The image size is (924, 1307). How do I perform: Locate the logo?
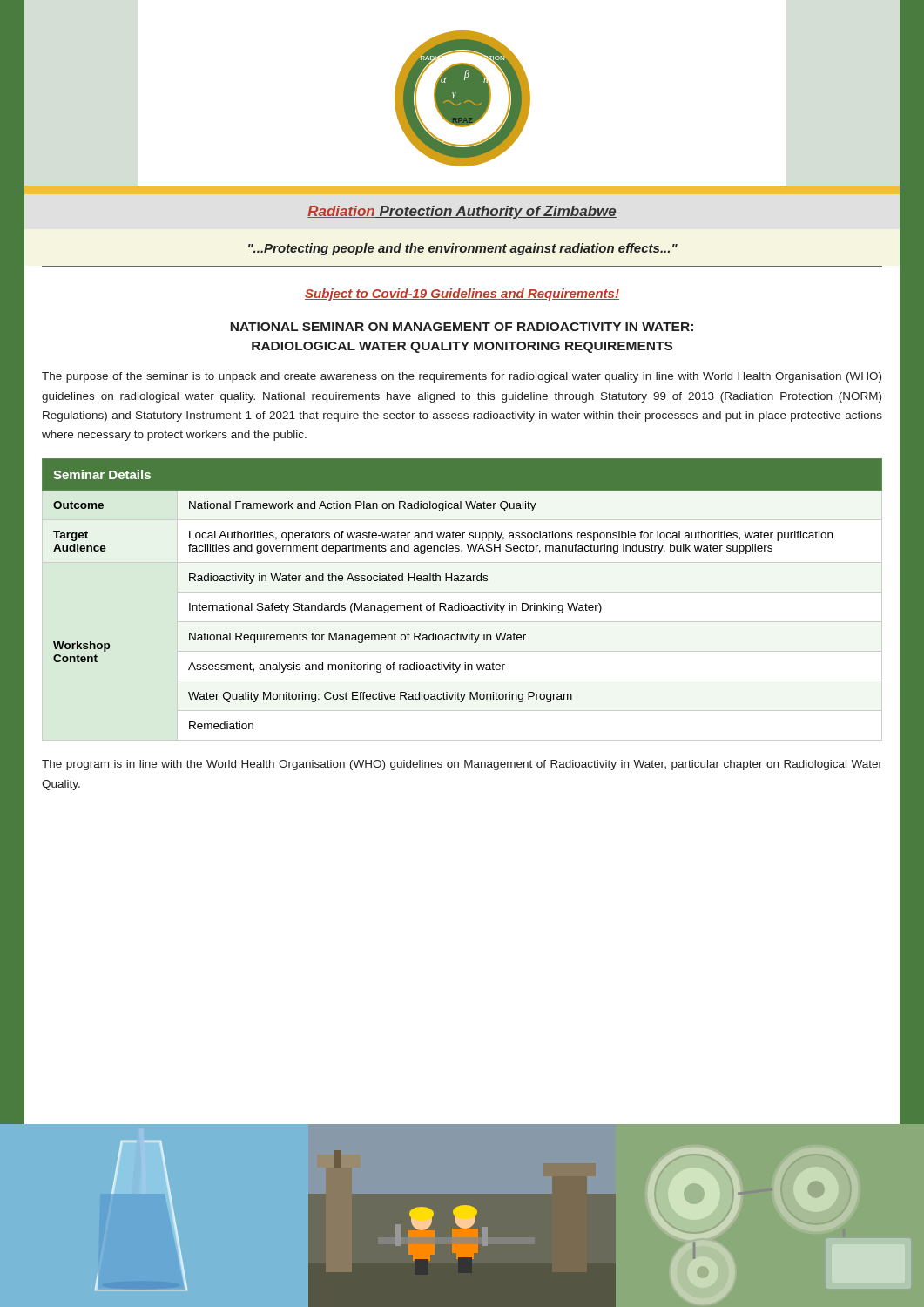[462, 98]
